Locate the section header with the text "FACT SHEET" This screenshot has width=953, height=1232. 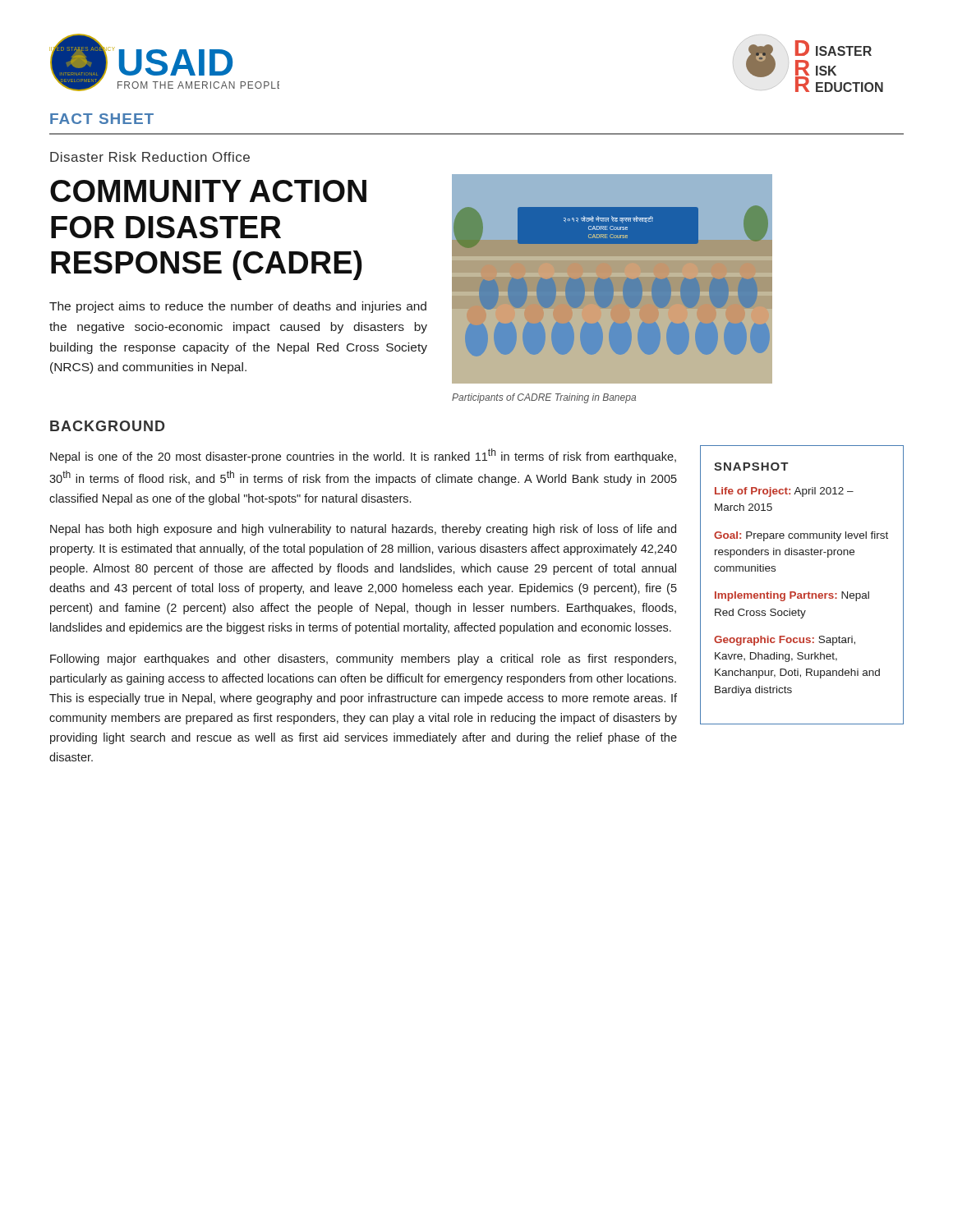102,119
